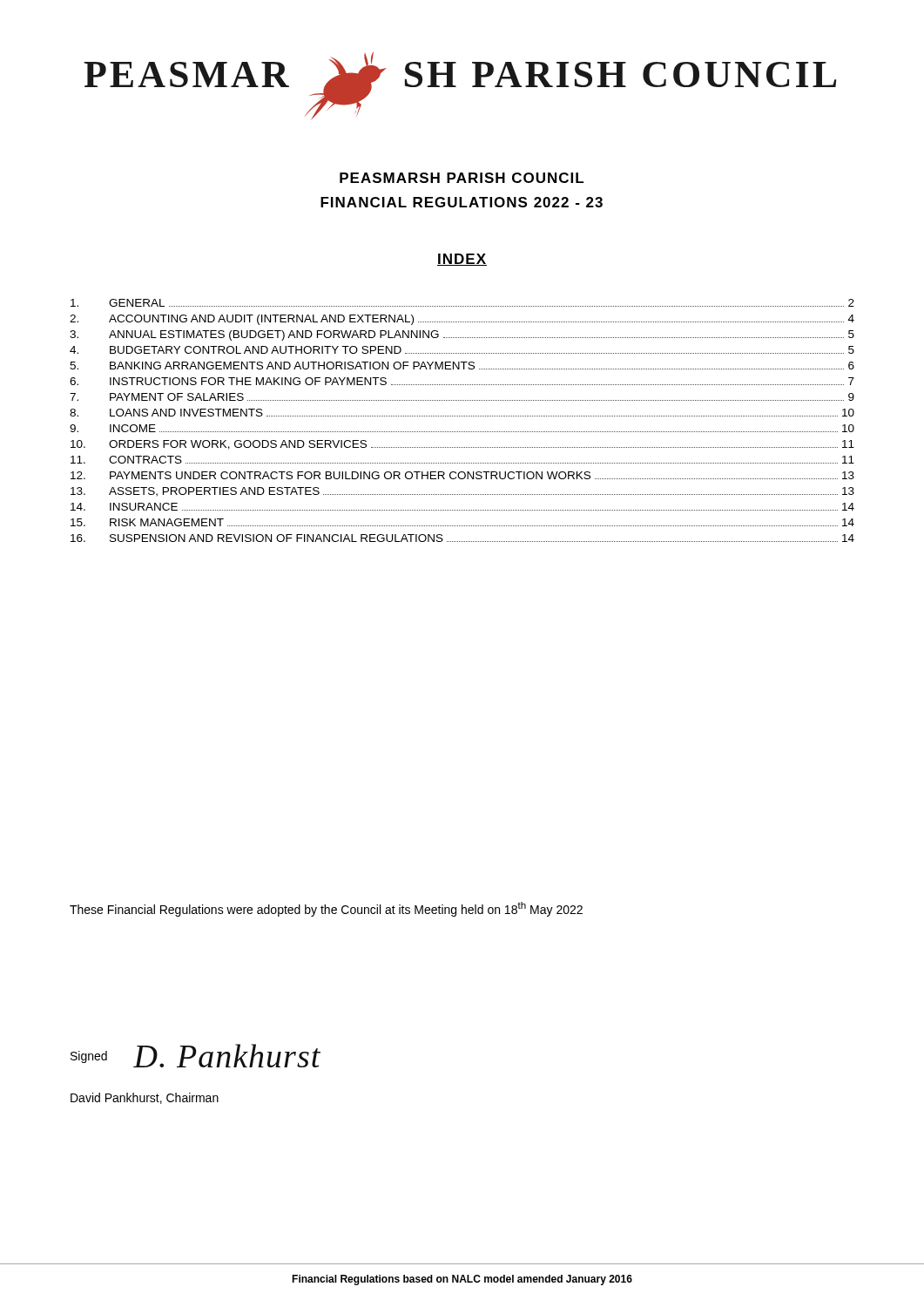
Task: Locate the list item that says "15. RISK MANAGEMENT 14"
Action: tap(462, 522)
